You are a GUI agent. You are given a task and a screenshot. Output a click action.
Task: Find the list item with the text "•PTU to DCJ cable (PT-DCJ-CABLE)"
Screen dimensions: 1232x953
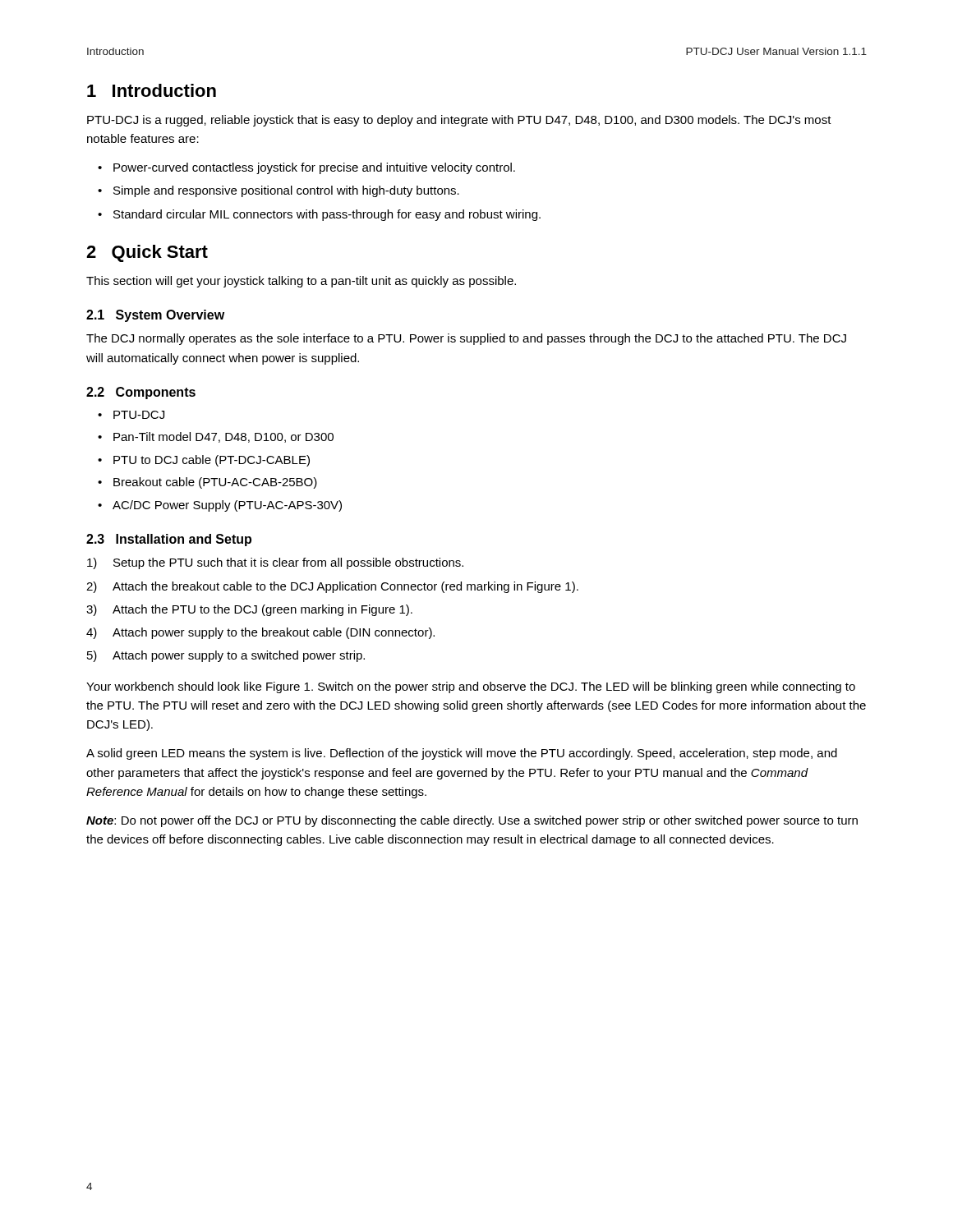pyautogui.click(x=204, y=460)
